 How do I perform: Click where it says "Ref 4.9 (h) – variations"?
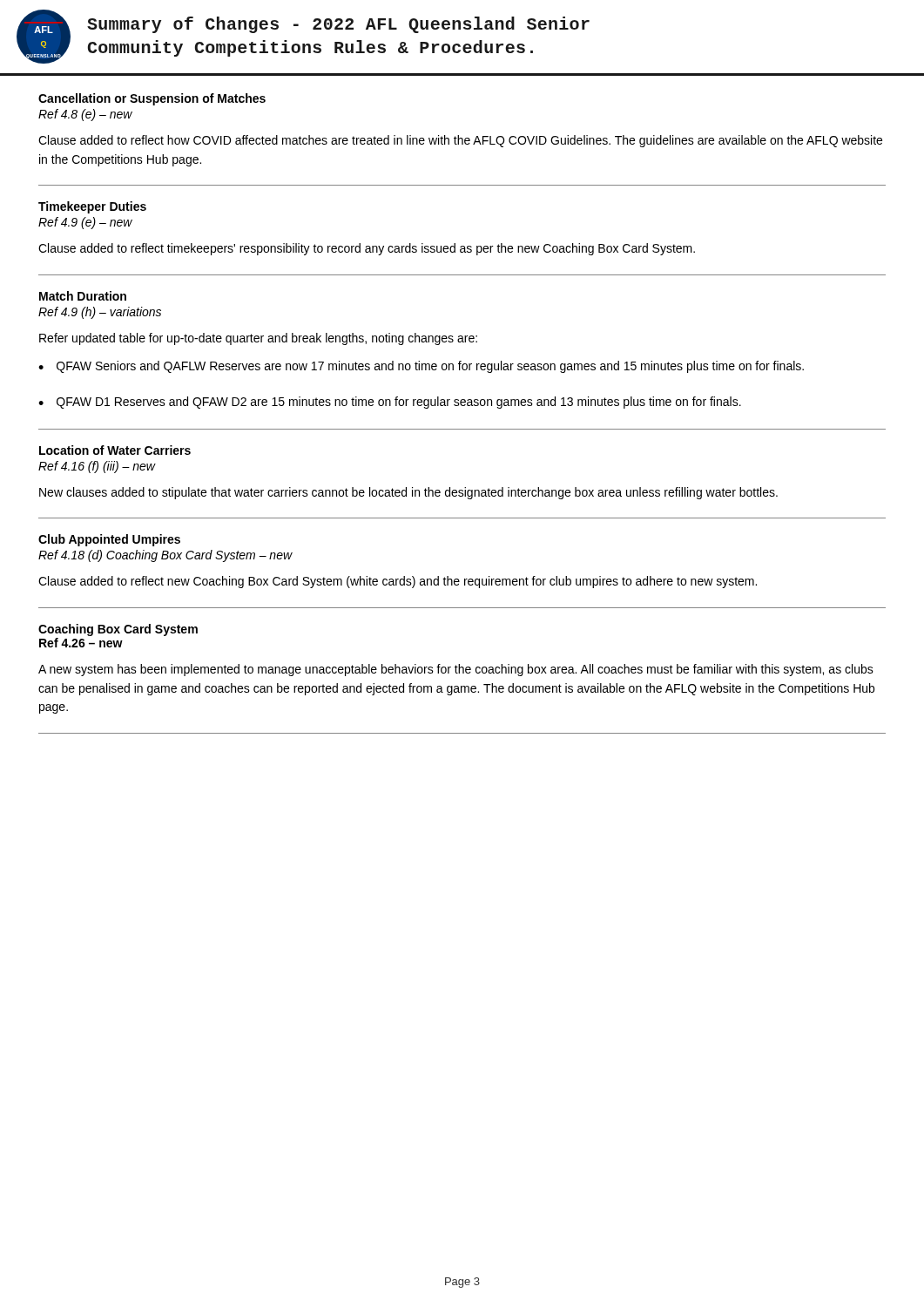click(100, 313)
